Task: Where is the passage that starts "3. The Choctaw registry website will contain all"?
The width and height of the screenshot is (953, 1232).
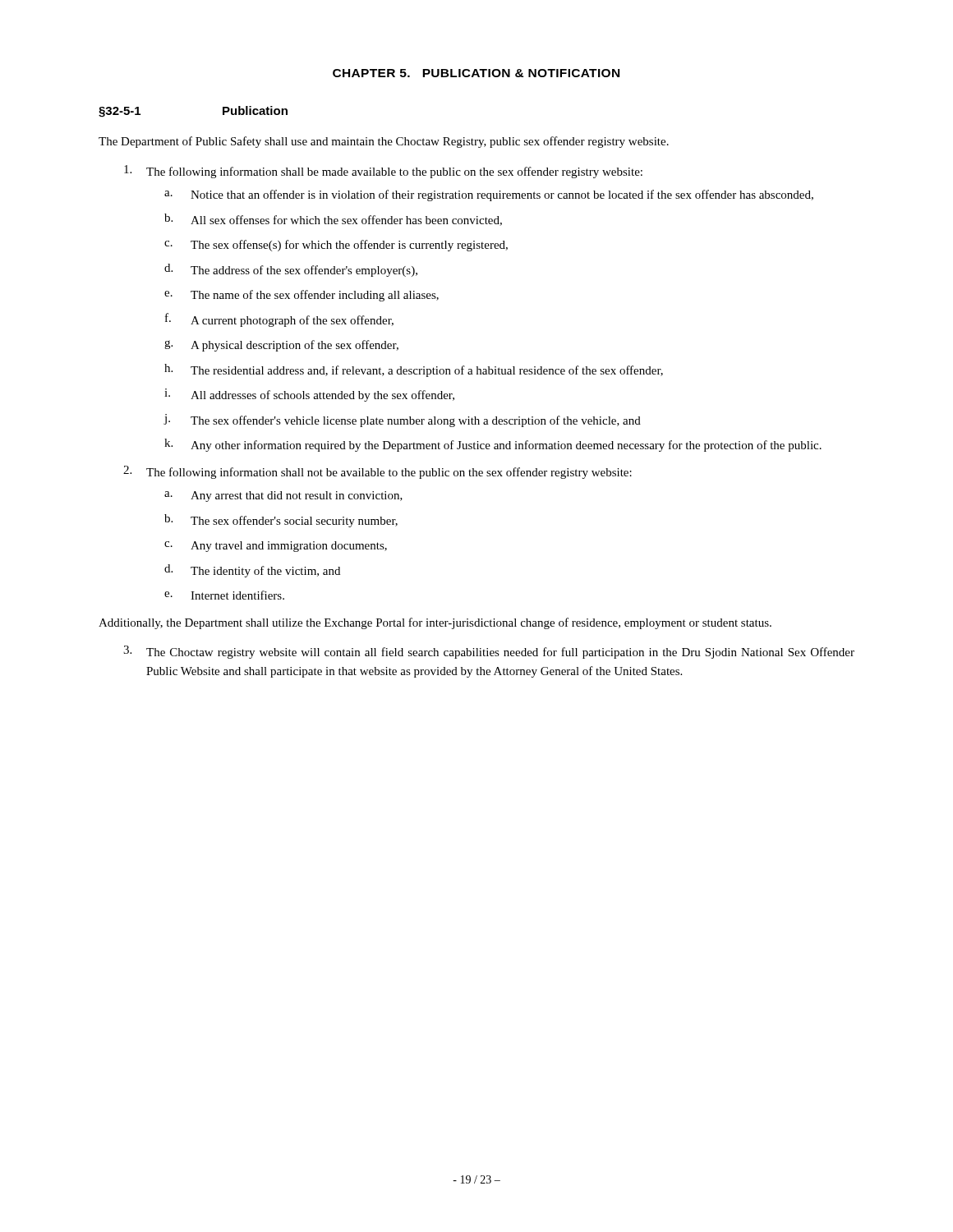Action: tap(489, 662)
